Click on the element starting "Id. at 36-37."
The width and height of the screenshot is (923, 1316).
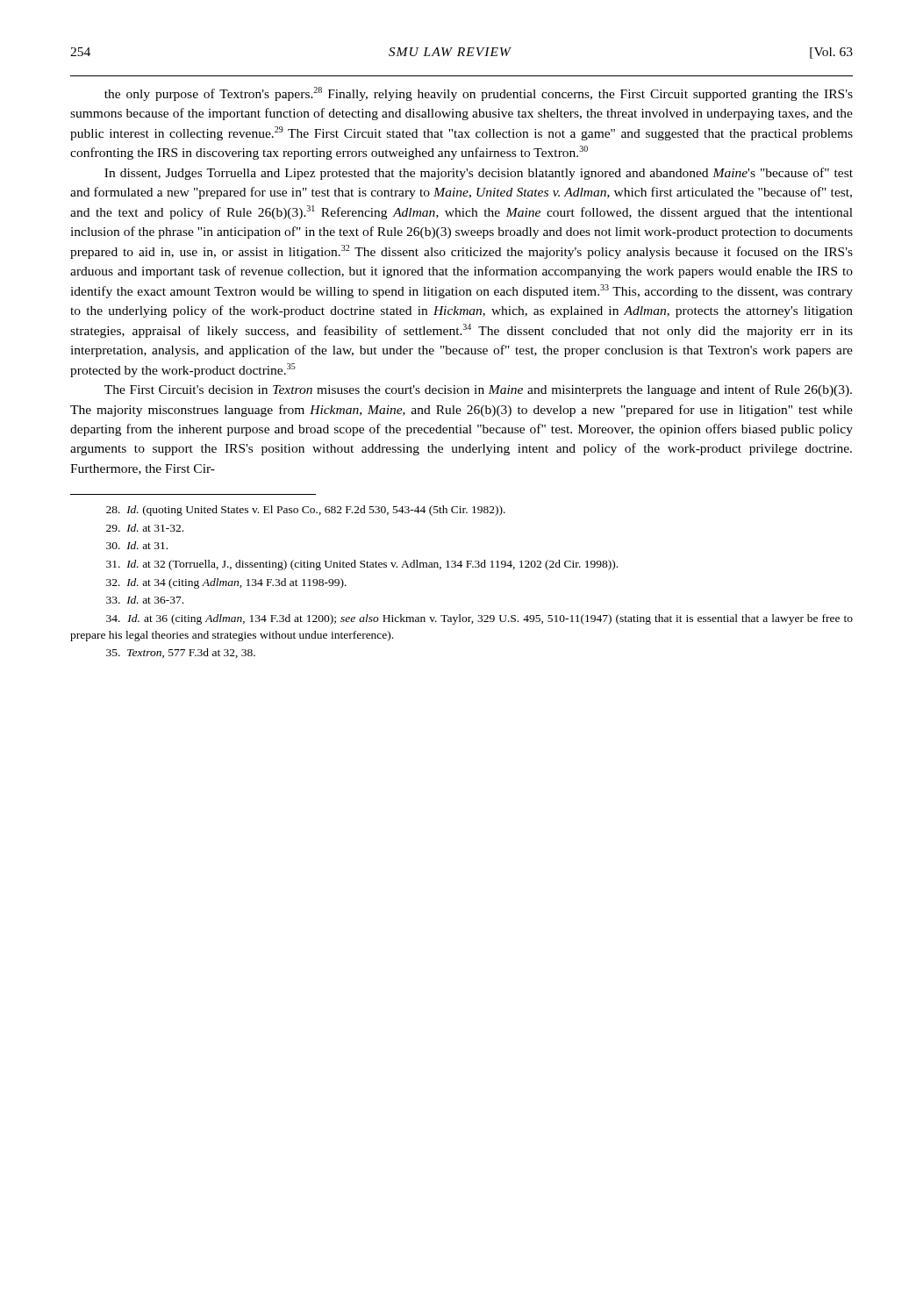(145, 600)
